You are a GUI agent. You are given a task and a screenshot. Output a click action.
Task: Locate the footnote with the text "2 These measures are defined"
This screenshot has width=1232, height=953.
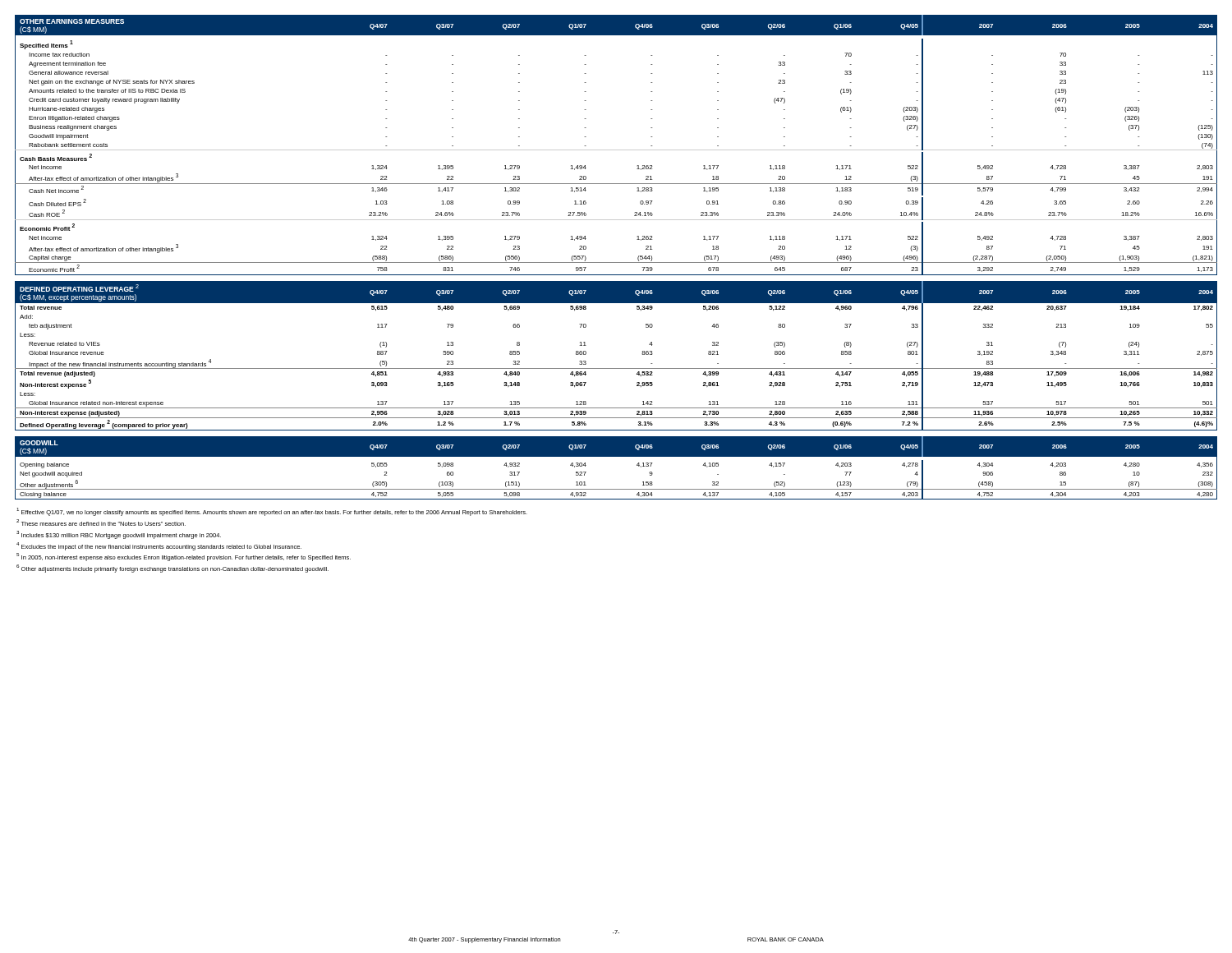coord(101,522)
